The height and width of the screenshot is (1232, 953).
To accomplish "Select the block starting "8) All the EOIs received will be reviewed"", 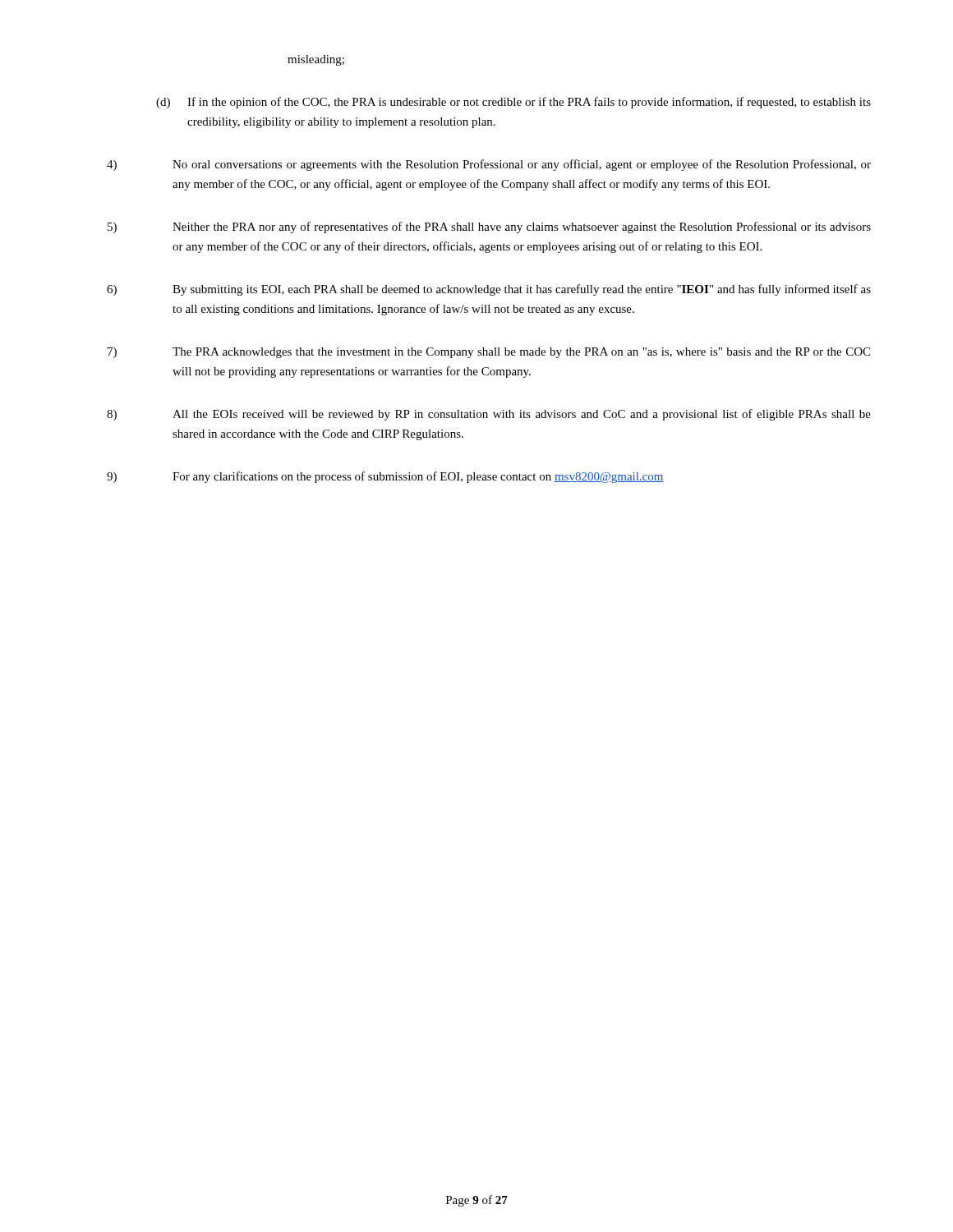I will 489,424.
